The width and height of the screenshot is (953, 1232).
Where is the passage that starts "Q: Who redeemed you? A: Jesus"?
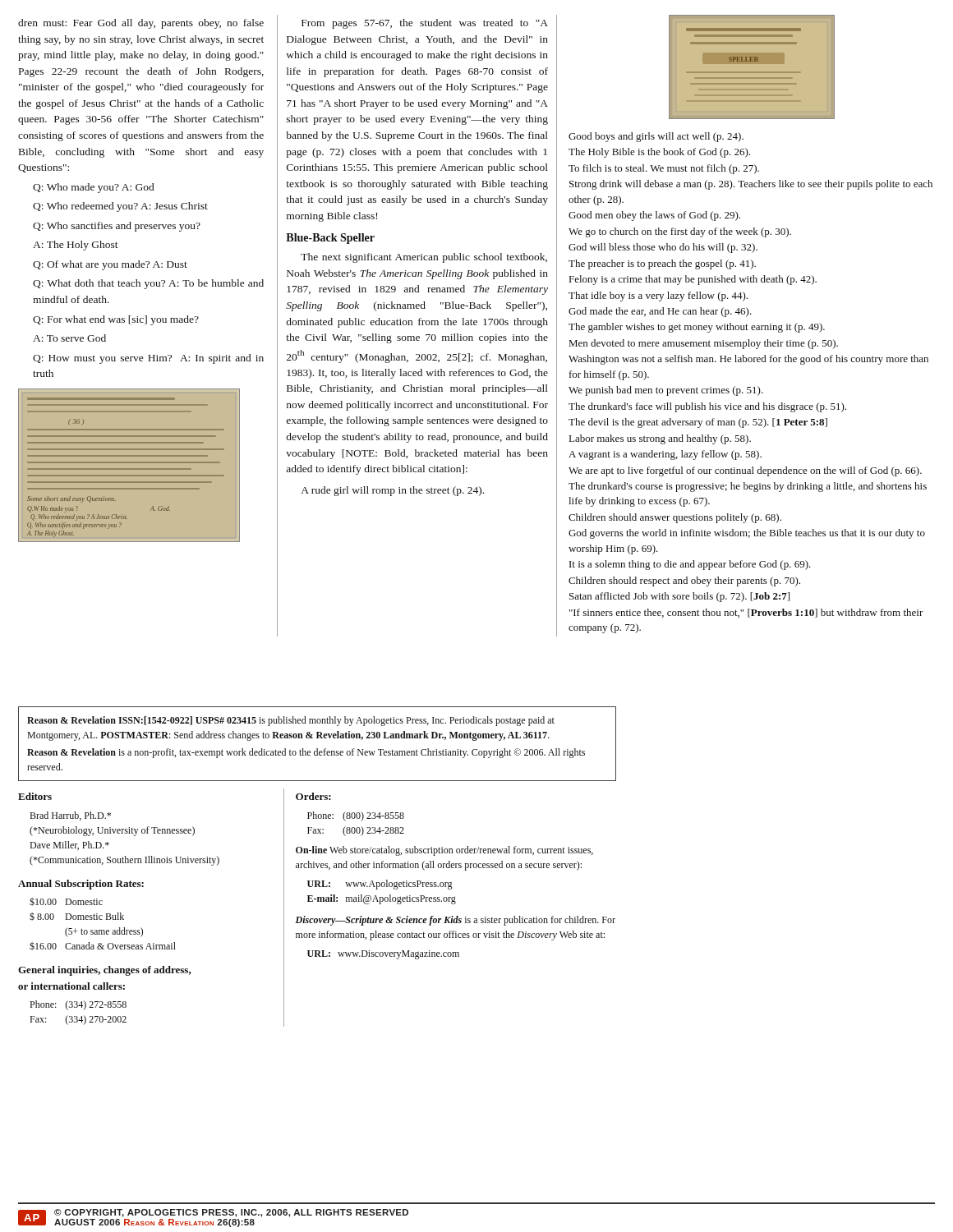pos(148,206)
